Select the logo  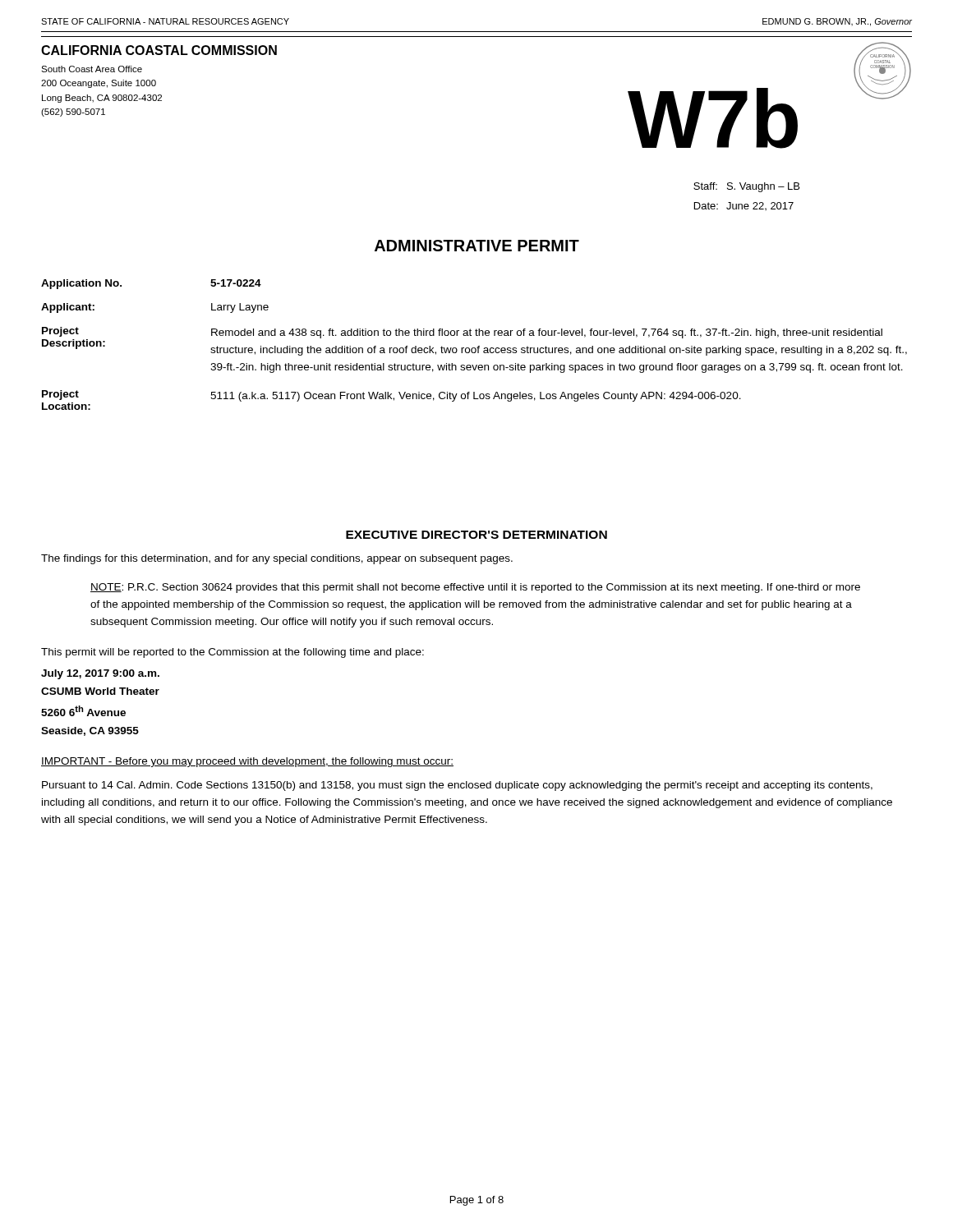[x=882, y=71]
